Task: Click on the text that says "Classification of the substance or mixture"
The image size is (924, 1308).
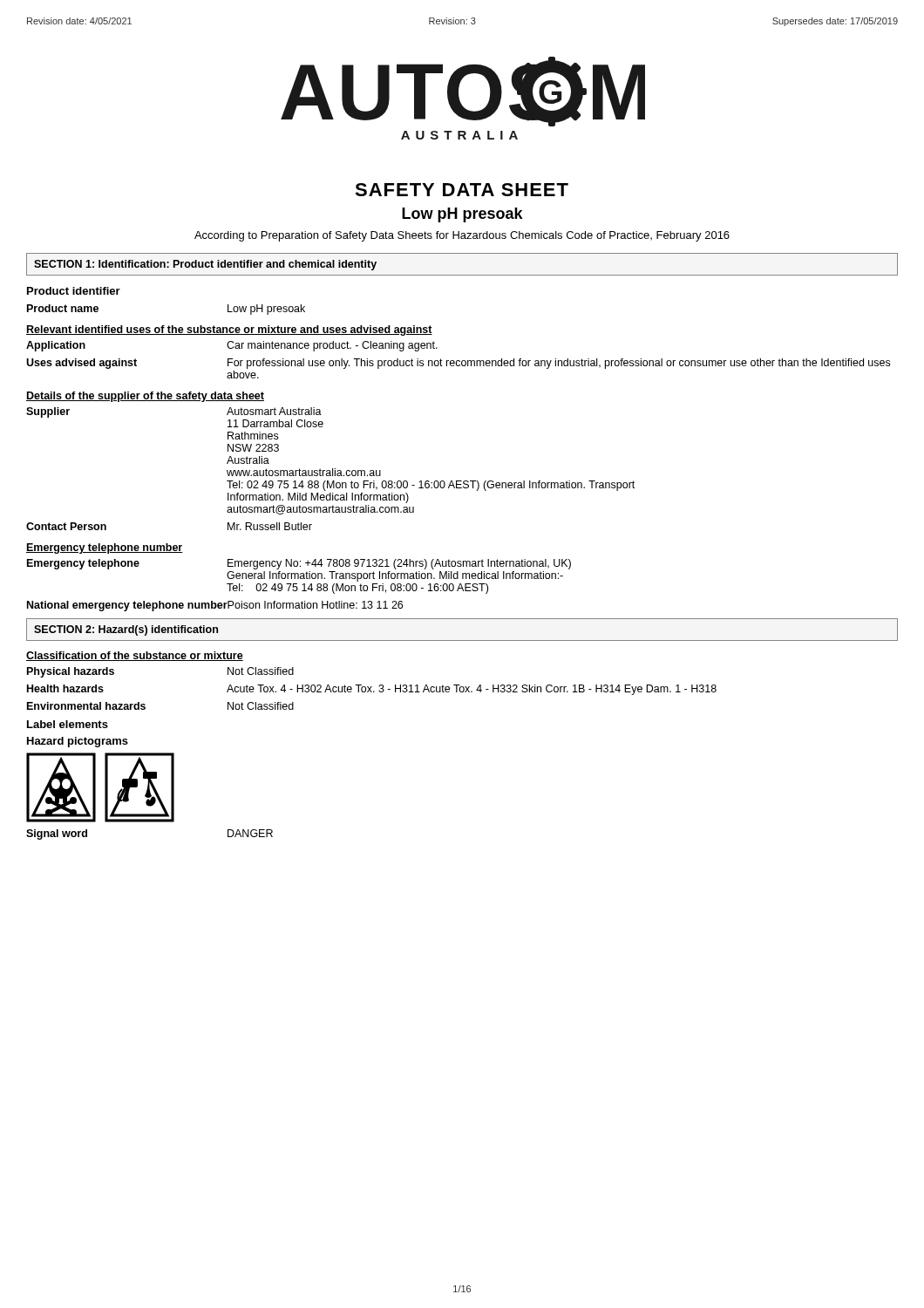Action: (135, 656)
